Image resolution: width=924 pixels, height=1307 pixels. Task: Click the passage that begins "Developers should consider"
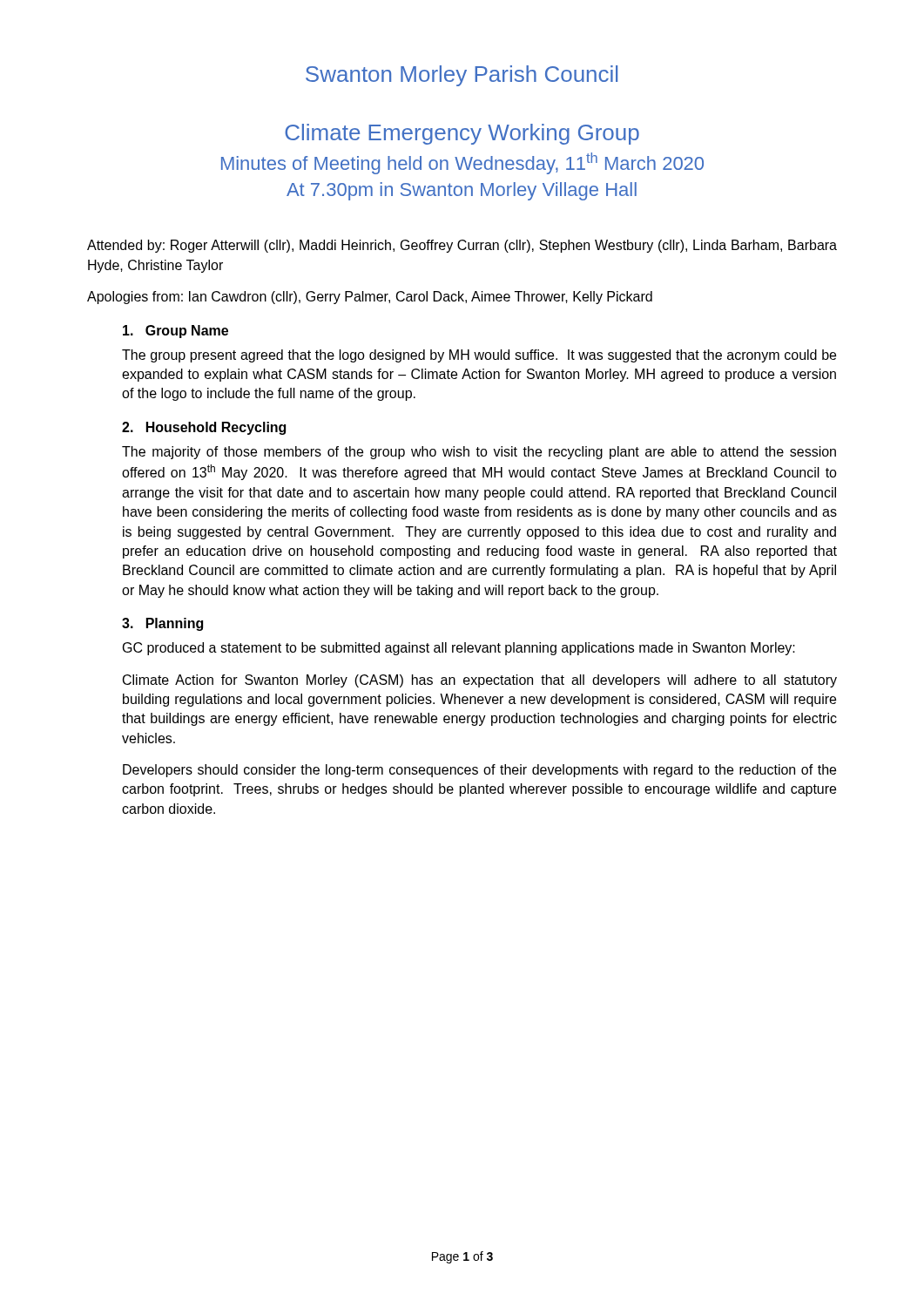[479, 789]
